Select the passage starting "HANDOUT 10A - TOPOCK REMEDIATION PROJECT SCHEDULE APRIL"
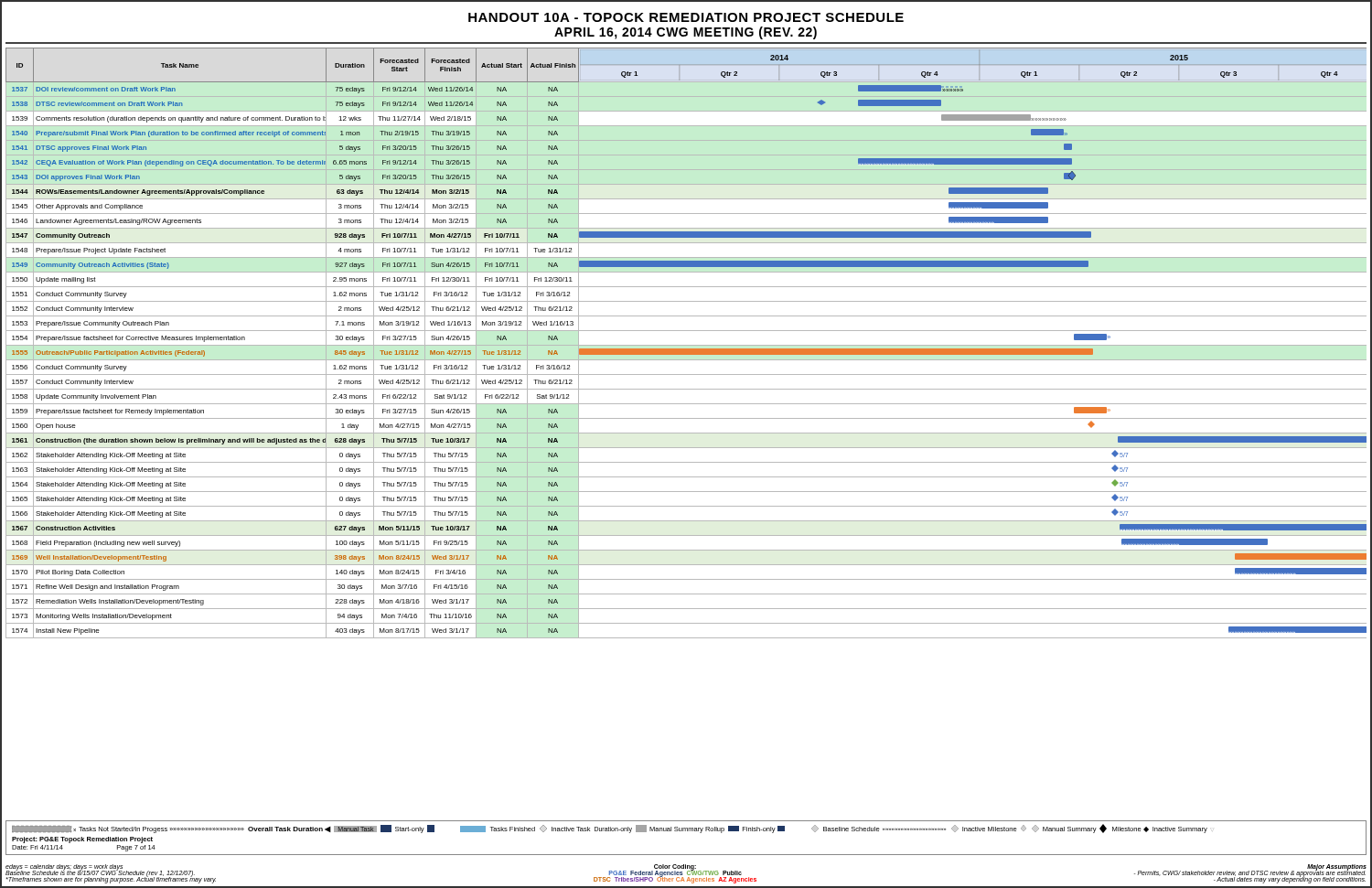 point(686,24)
